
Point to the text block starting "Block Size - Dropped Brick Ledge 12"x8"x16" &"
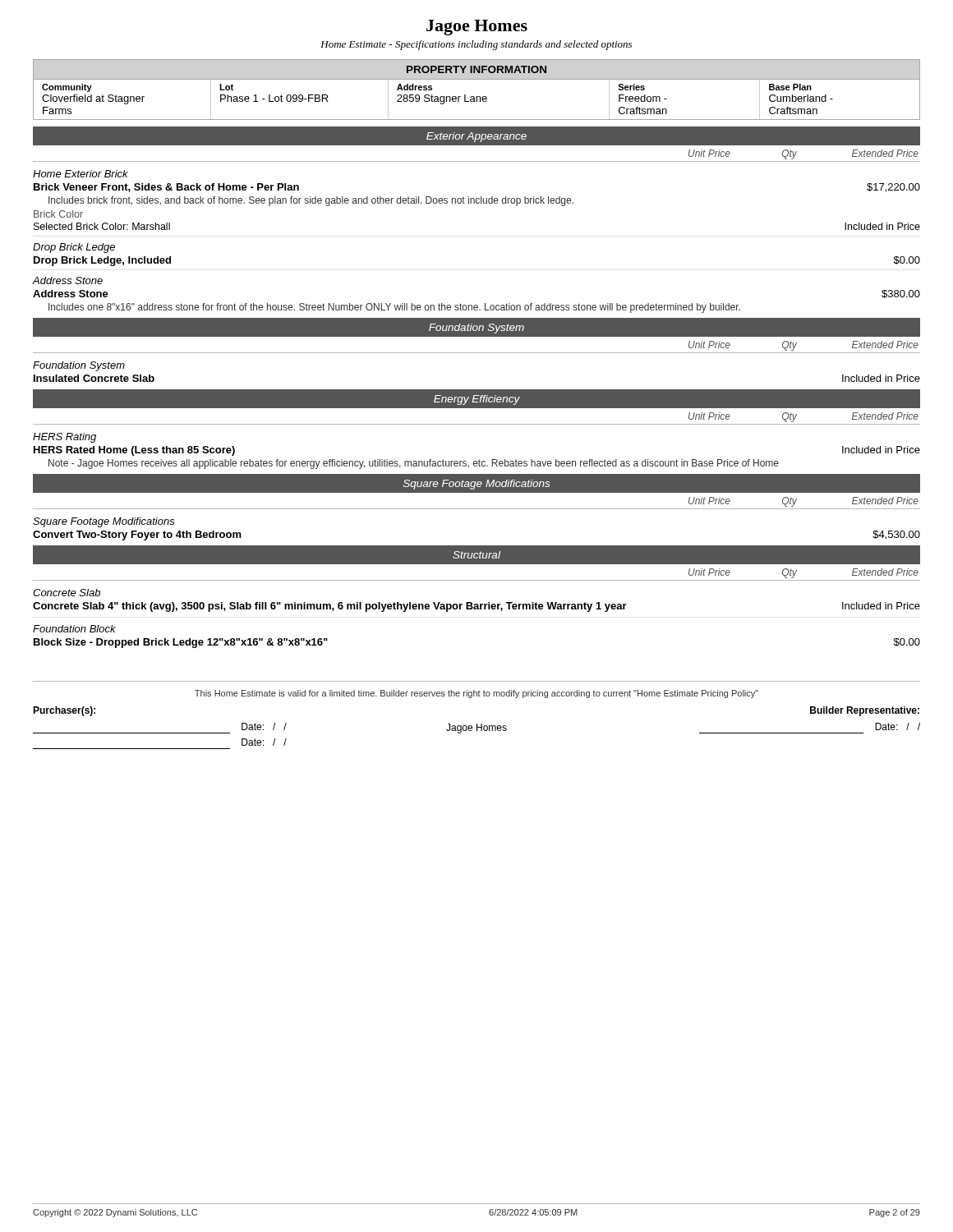pos(181,643)
